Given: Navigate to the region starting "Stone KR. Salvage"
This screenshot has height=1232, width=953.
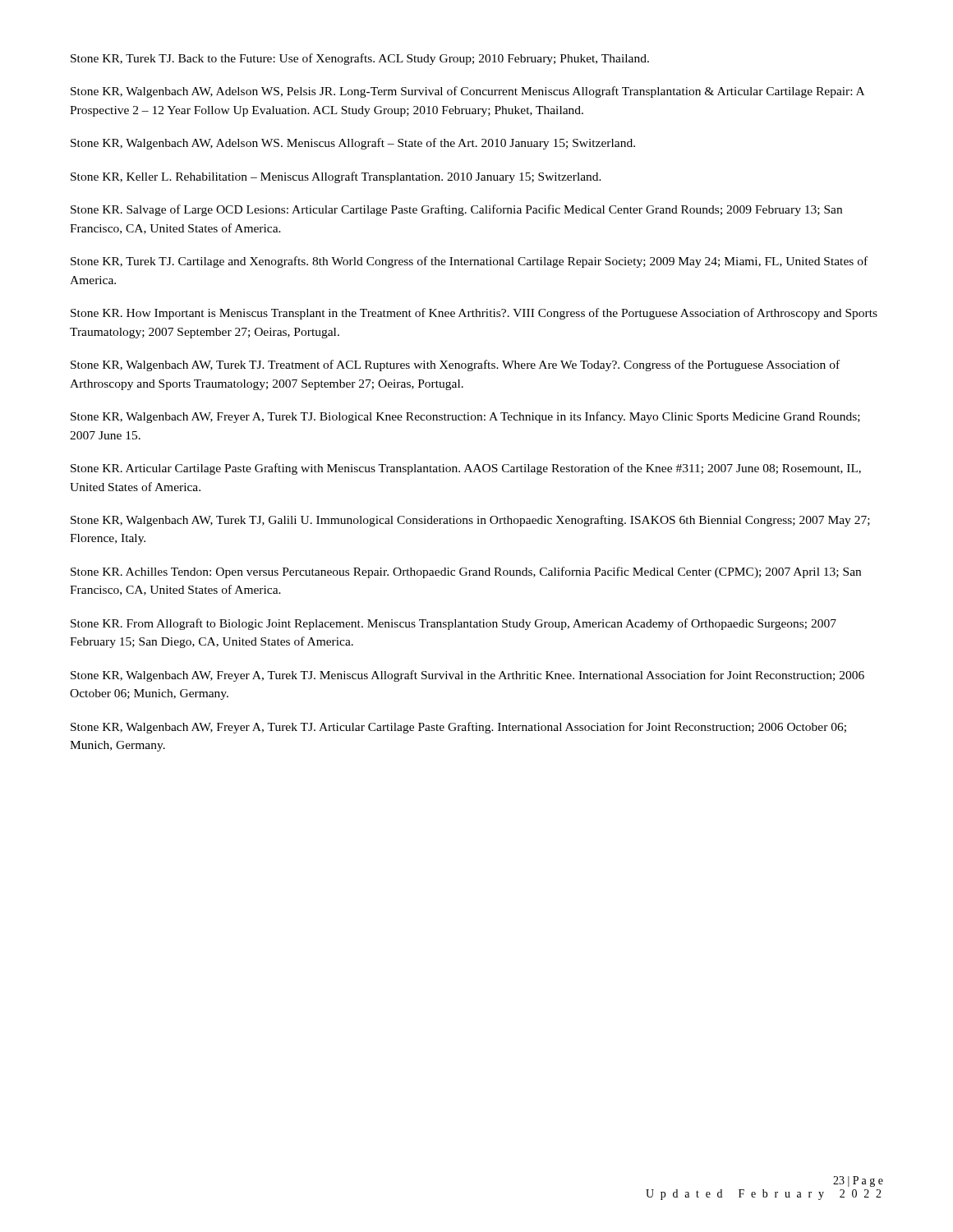Looking at the screenshot, I should [x=456, y=218].
